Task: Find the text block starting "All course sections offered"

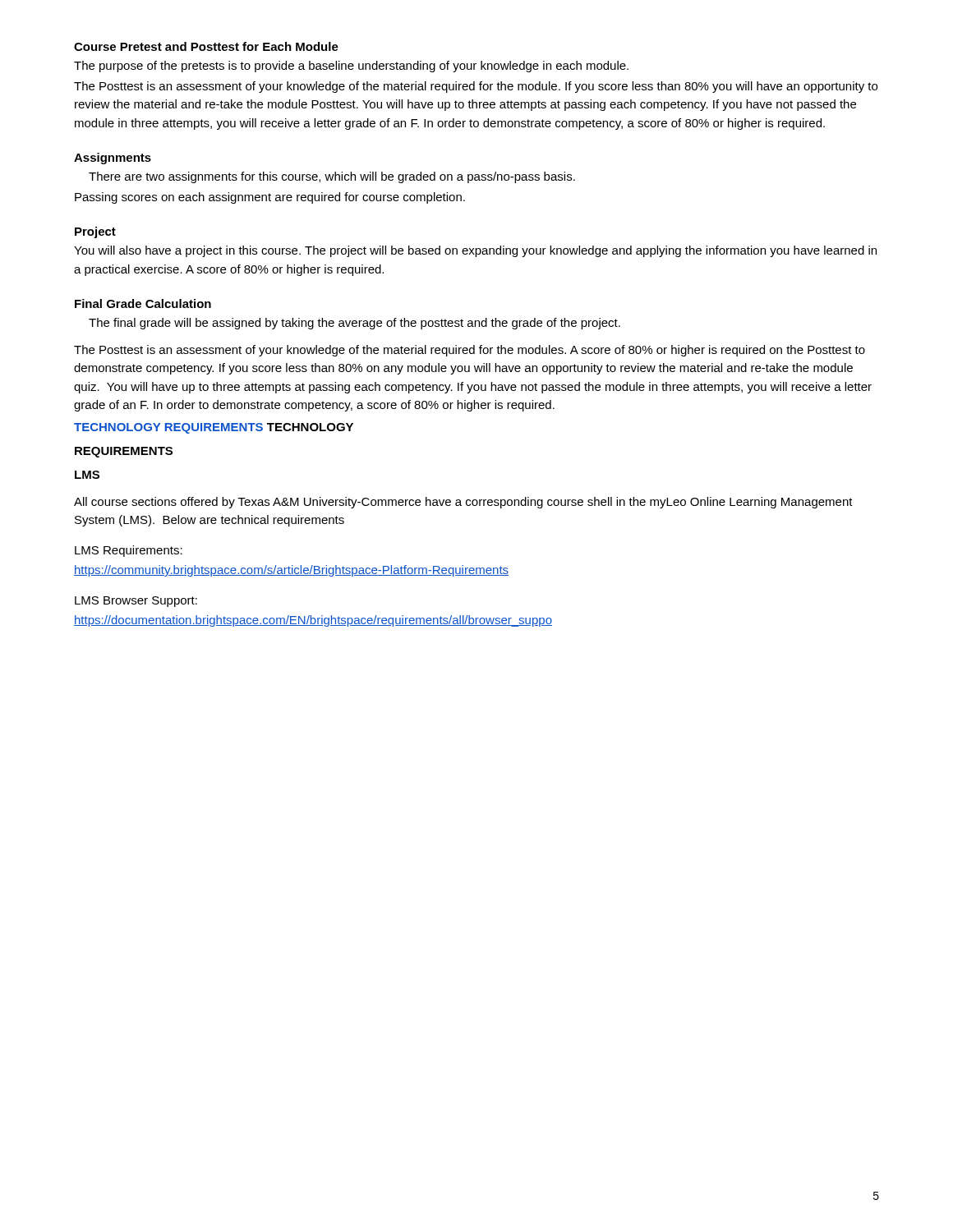Action: tap(463, 510)
